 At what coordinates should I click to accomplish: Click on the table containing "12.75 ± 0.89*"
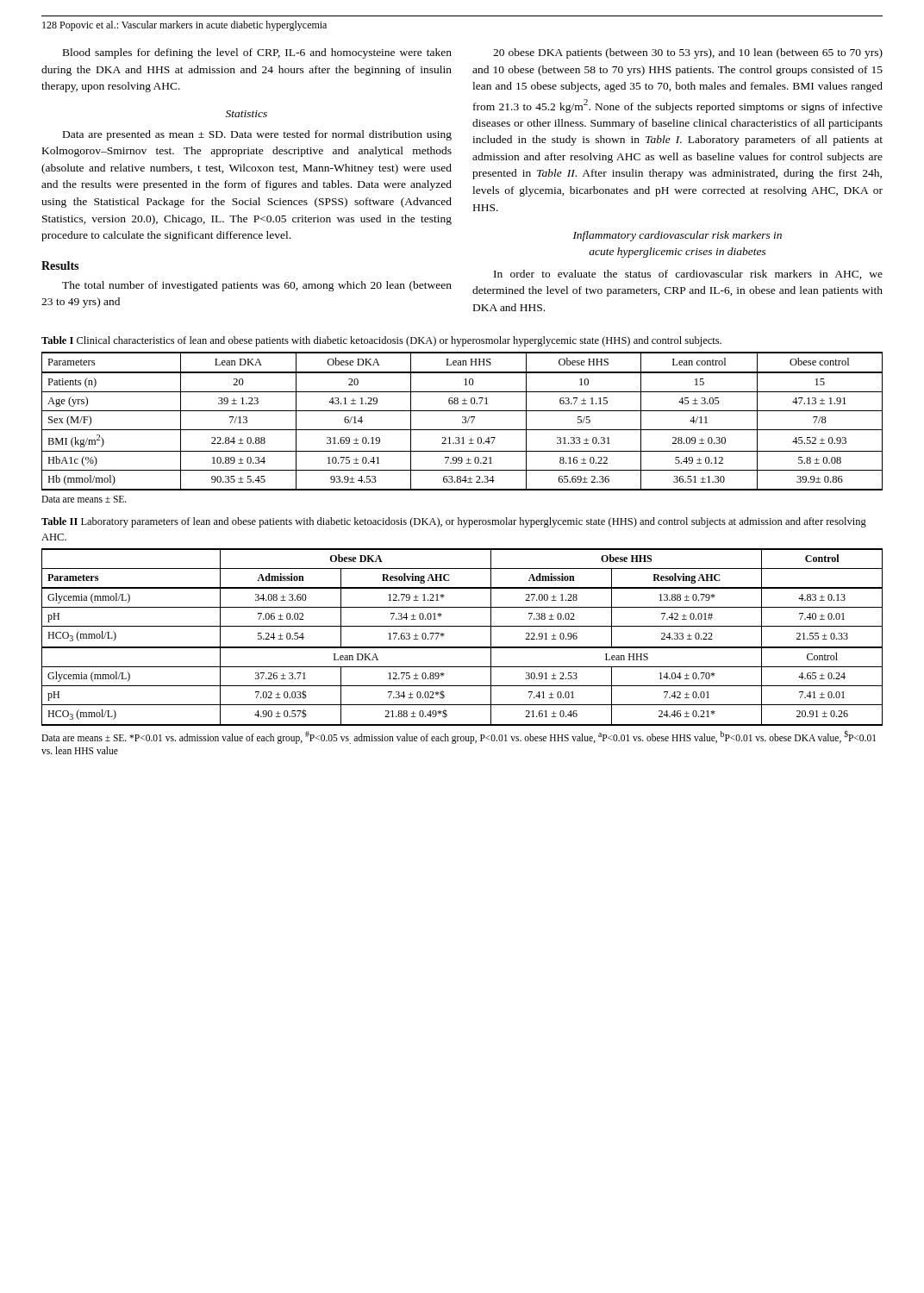(x=462, y=637)
